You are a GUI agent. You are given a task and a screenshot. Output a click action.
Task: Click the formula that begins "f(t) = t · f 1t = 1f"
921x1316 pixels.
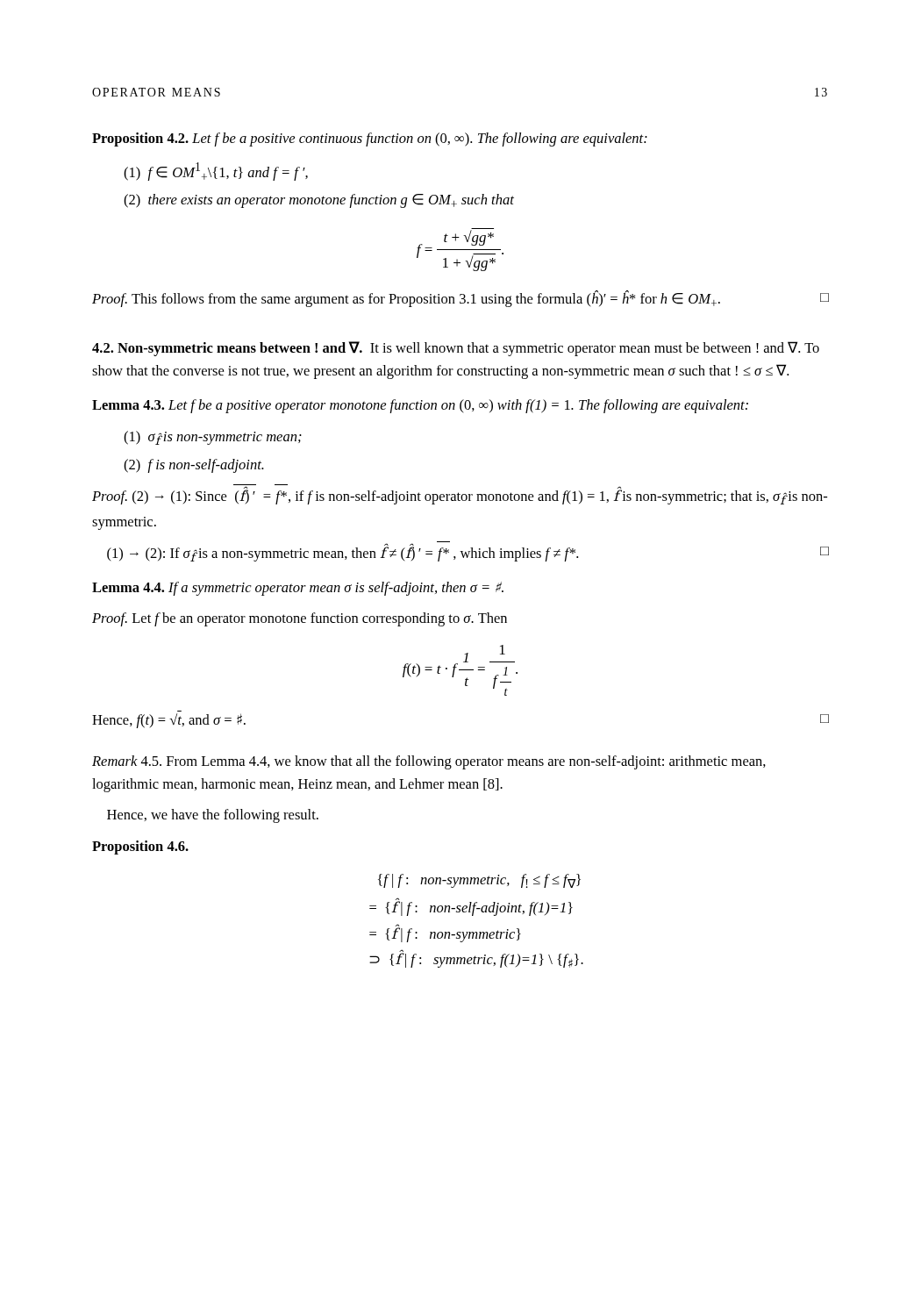tap(460, 670)
